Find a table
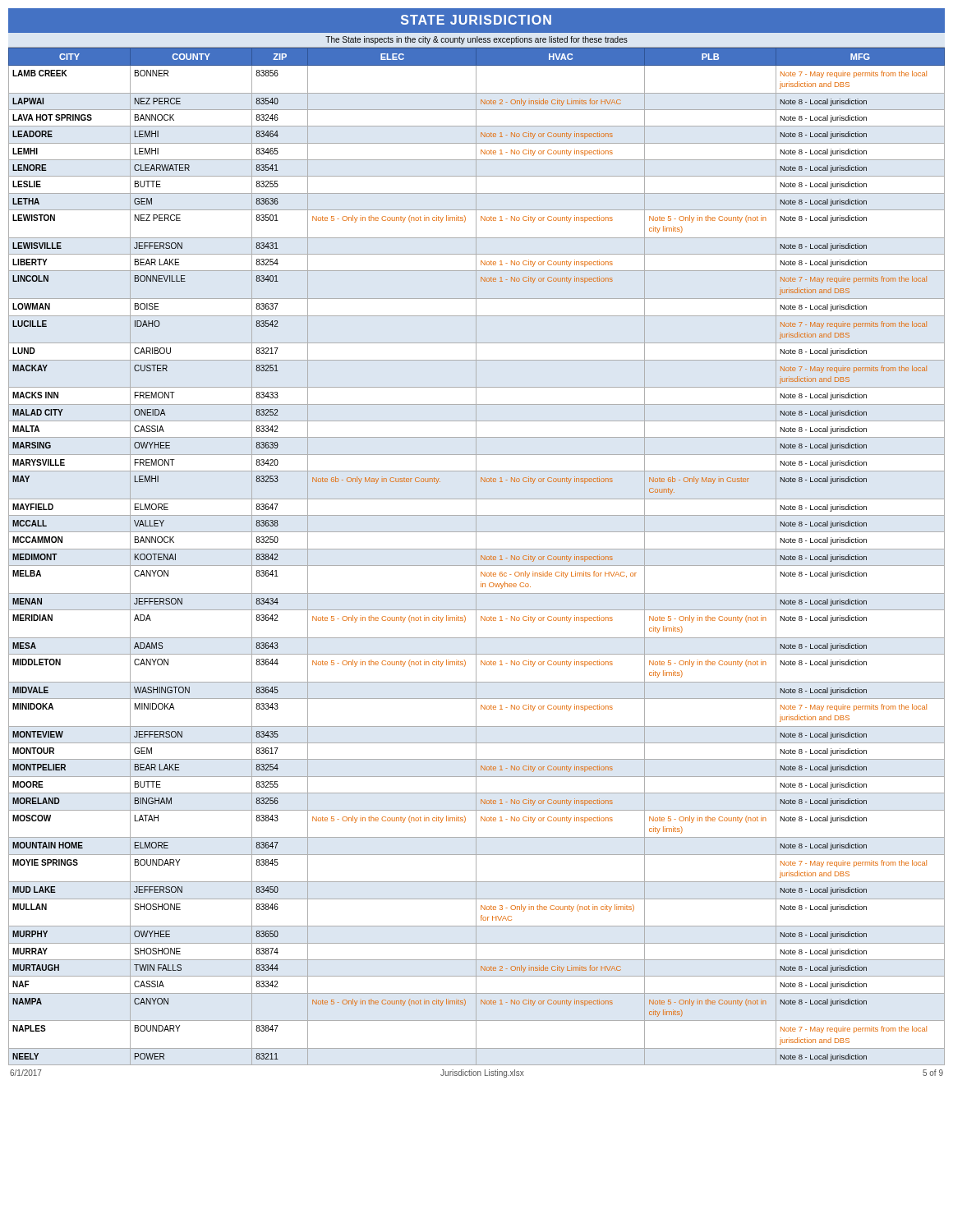Image resolution: width=953 pixels, height=1232 pixels. coord(476,557)
